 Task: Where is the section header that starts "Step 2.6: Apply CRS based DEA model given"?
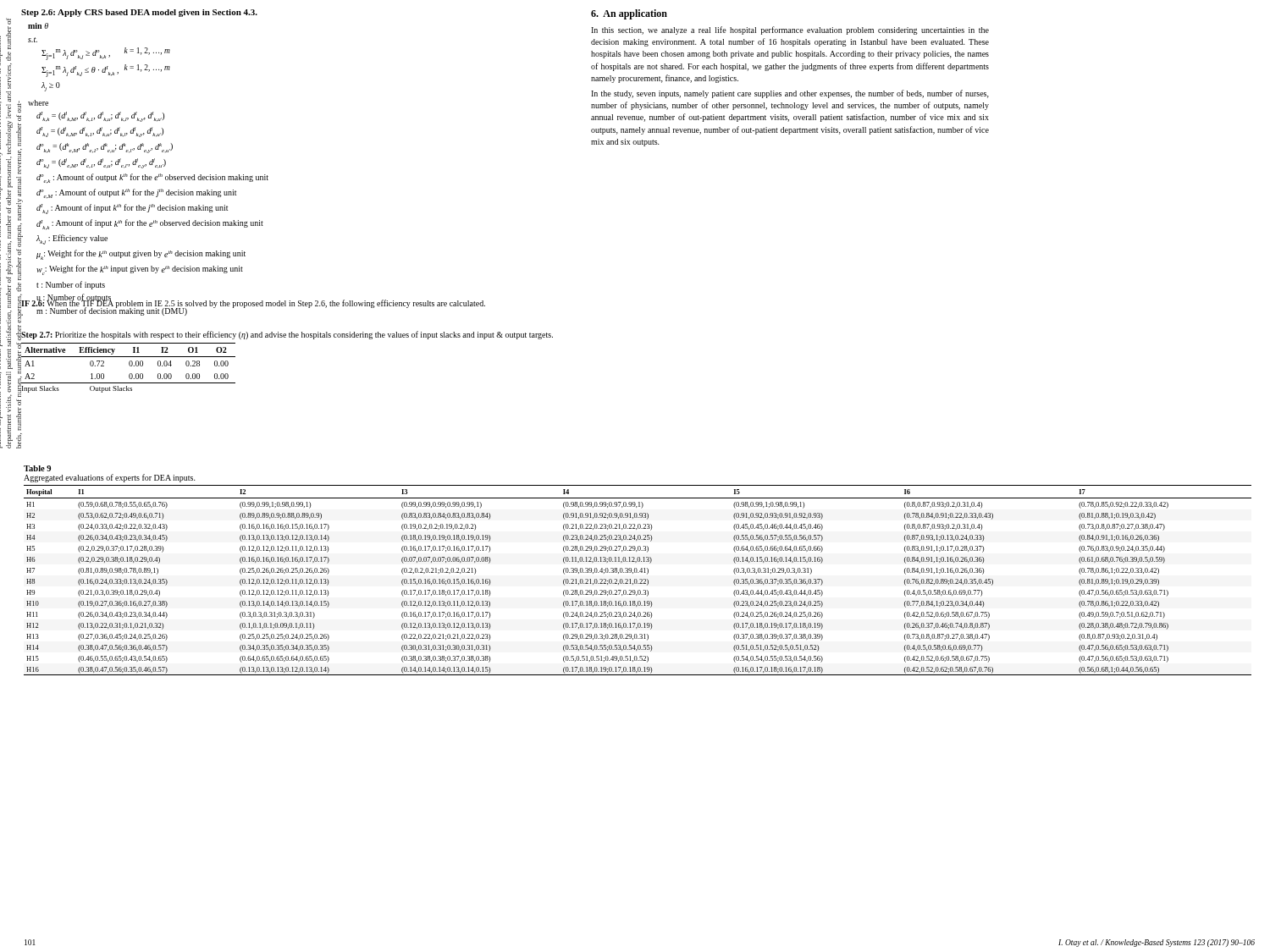point(139,12)
